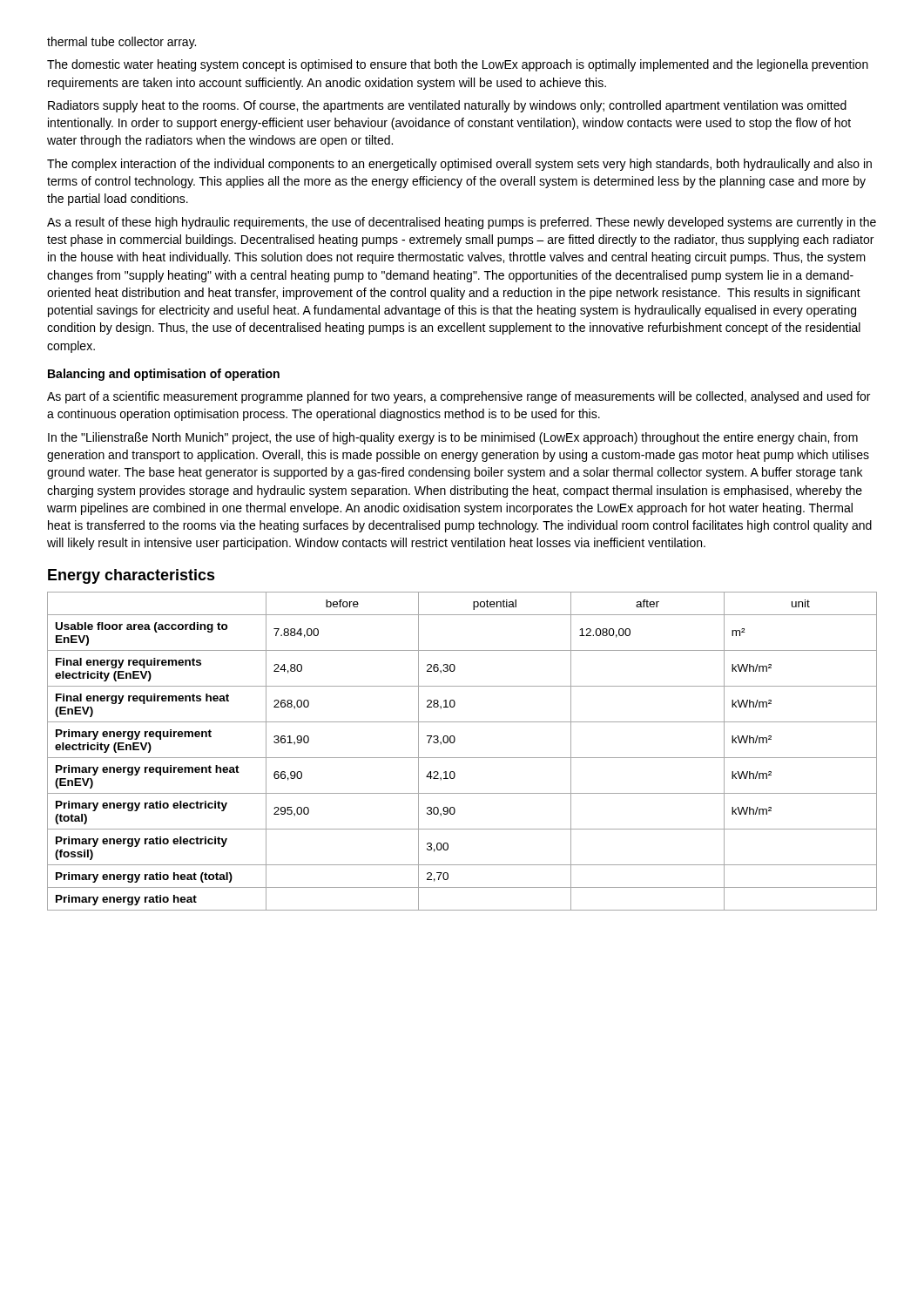924x1307 pixels.
Task: Navigate to the region starting "thermal tube collector array."
Action: (122, 42)
